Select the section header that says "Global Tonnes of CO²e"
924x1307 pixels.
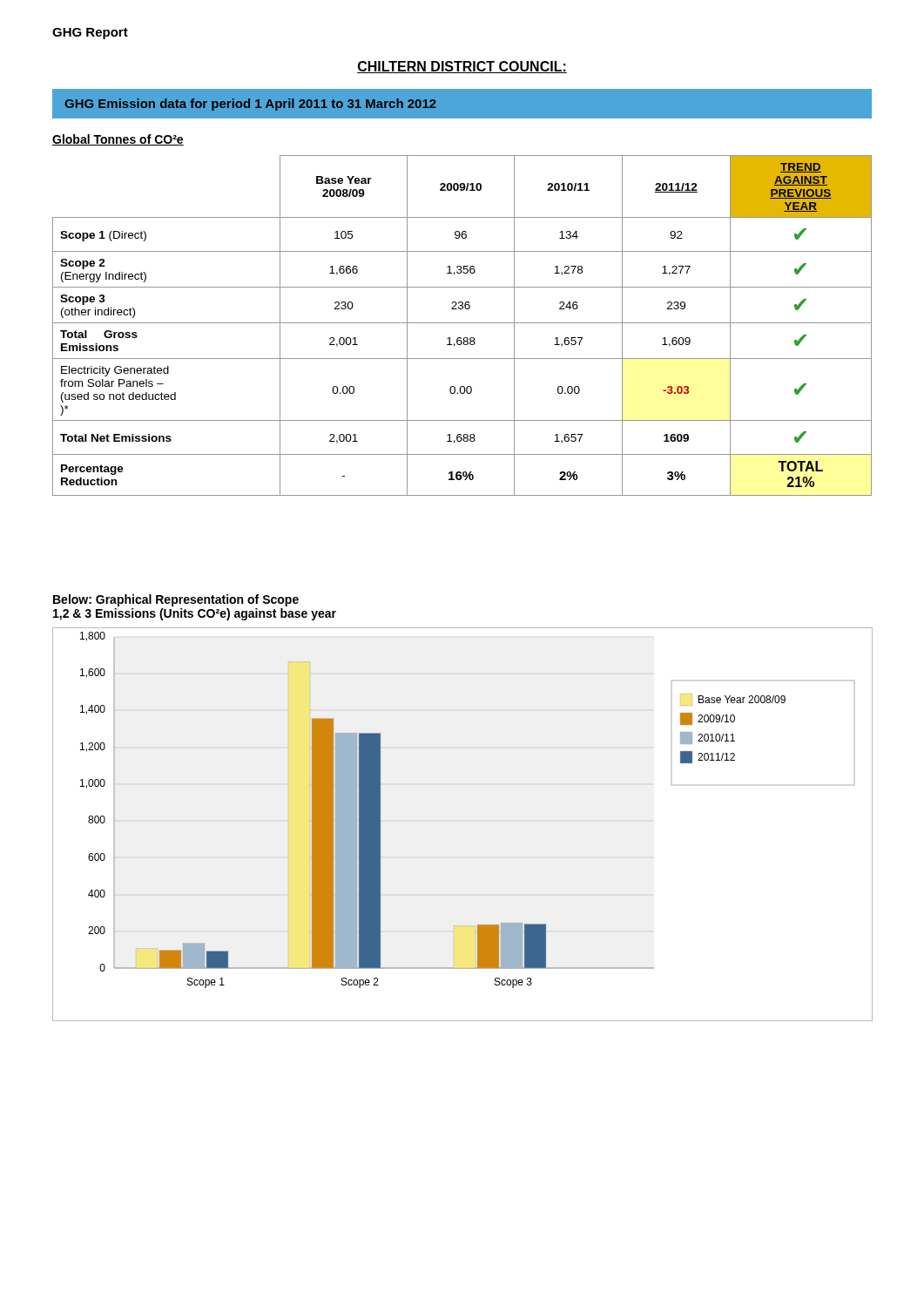coord(118,139)
